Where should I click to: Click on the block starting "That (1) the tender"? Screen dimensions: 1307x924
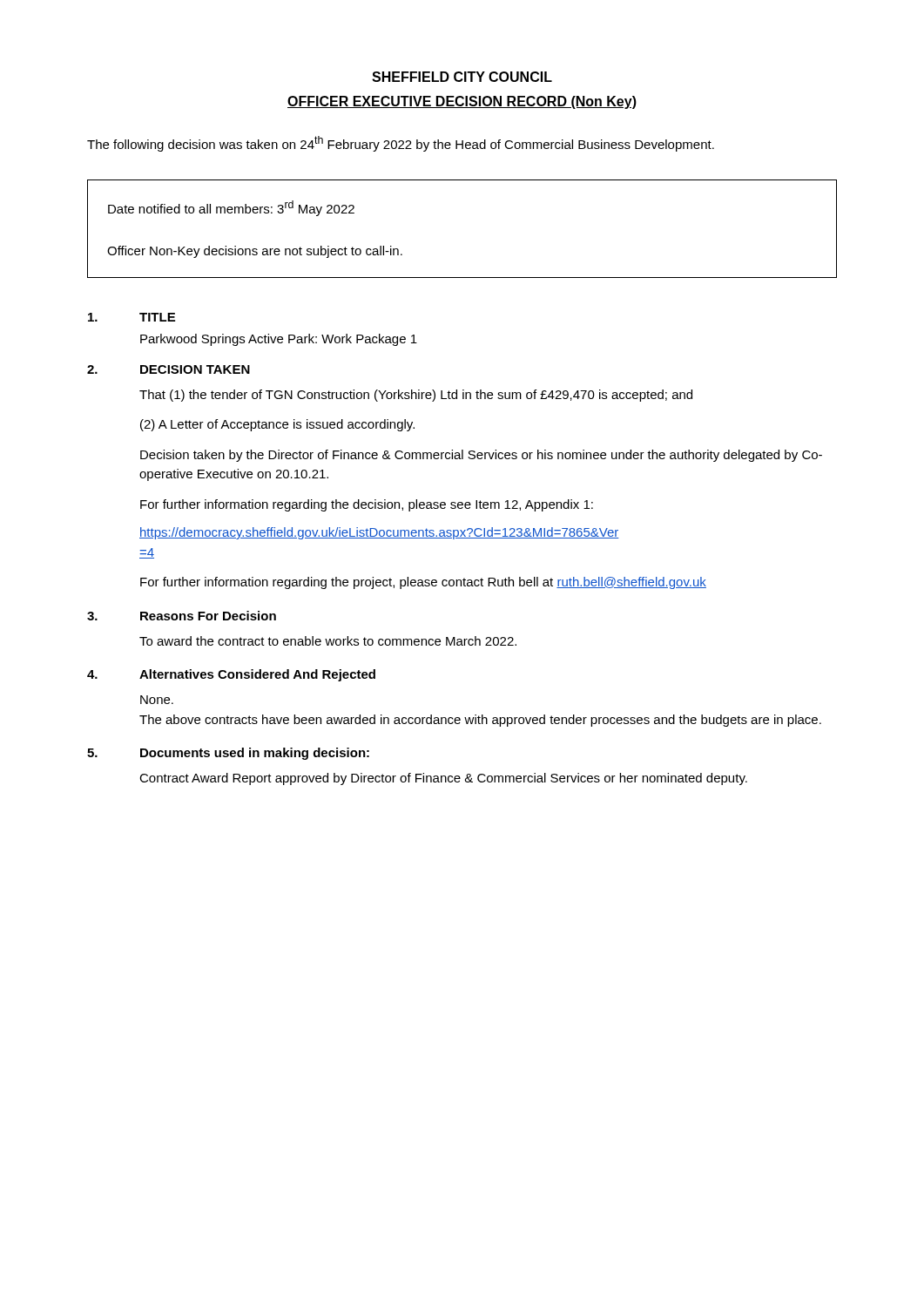click(x=416, y=394)
